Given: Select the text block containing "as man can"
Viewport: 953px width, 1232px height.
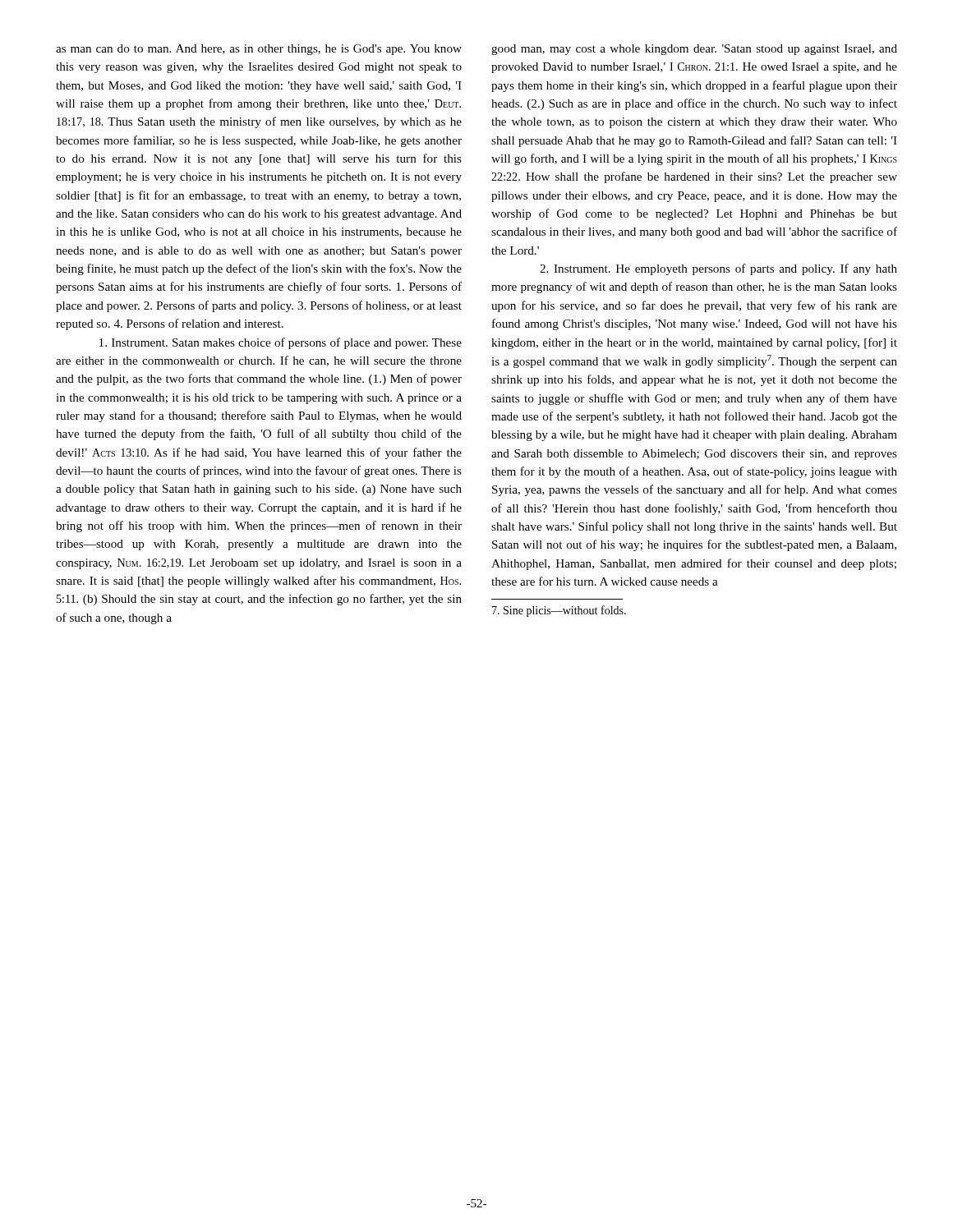Looking at the screenshot, I should [x=259, y=186].
